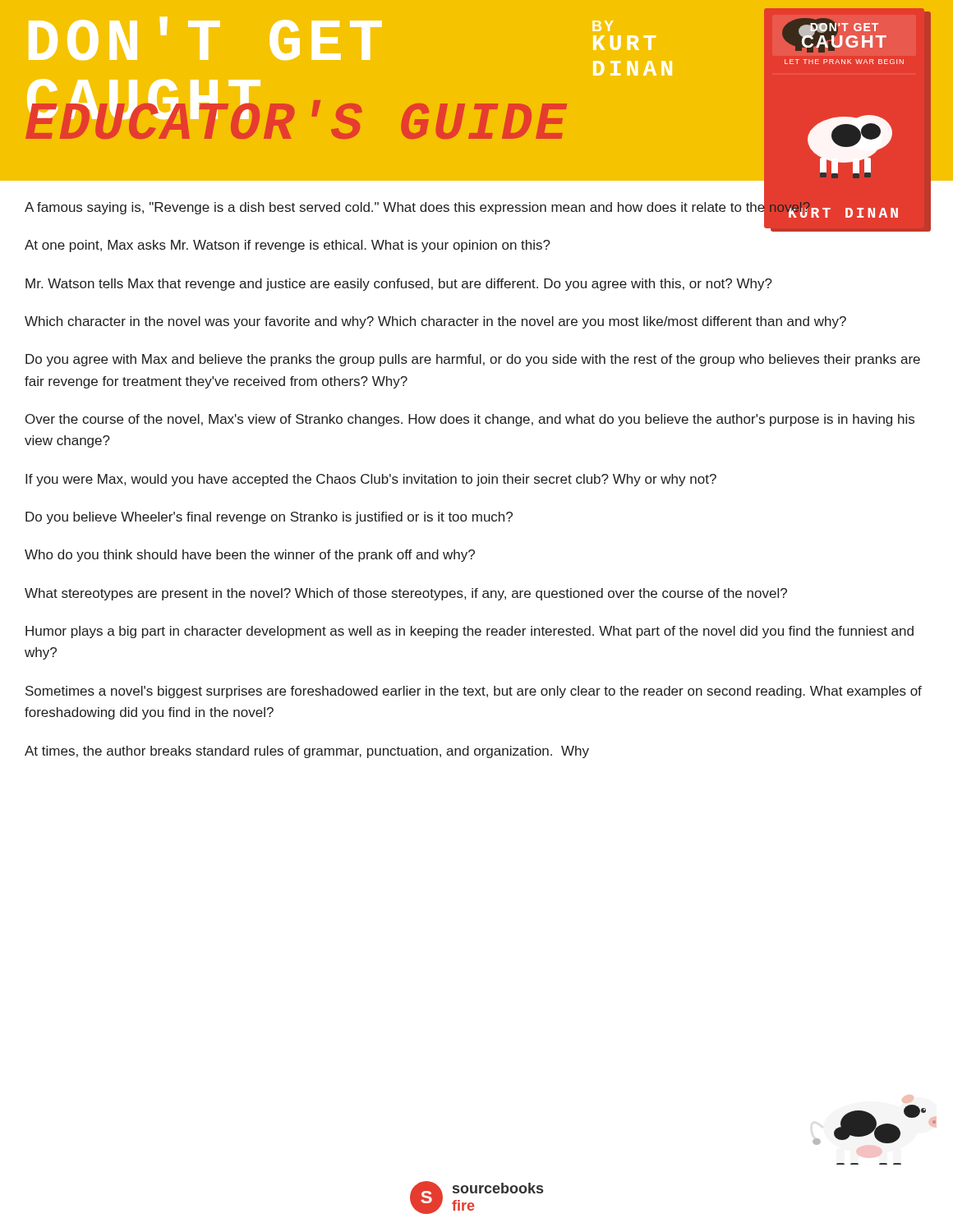Find the passage starting "Over the course of the novel,"

pos(470,430)
